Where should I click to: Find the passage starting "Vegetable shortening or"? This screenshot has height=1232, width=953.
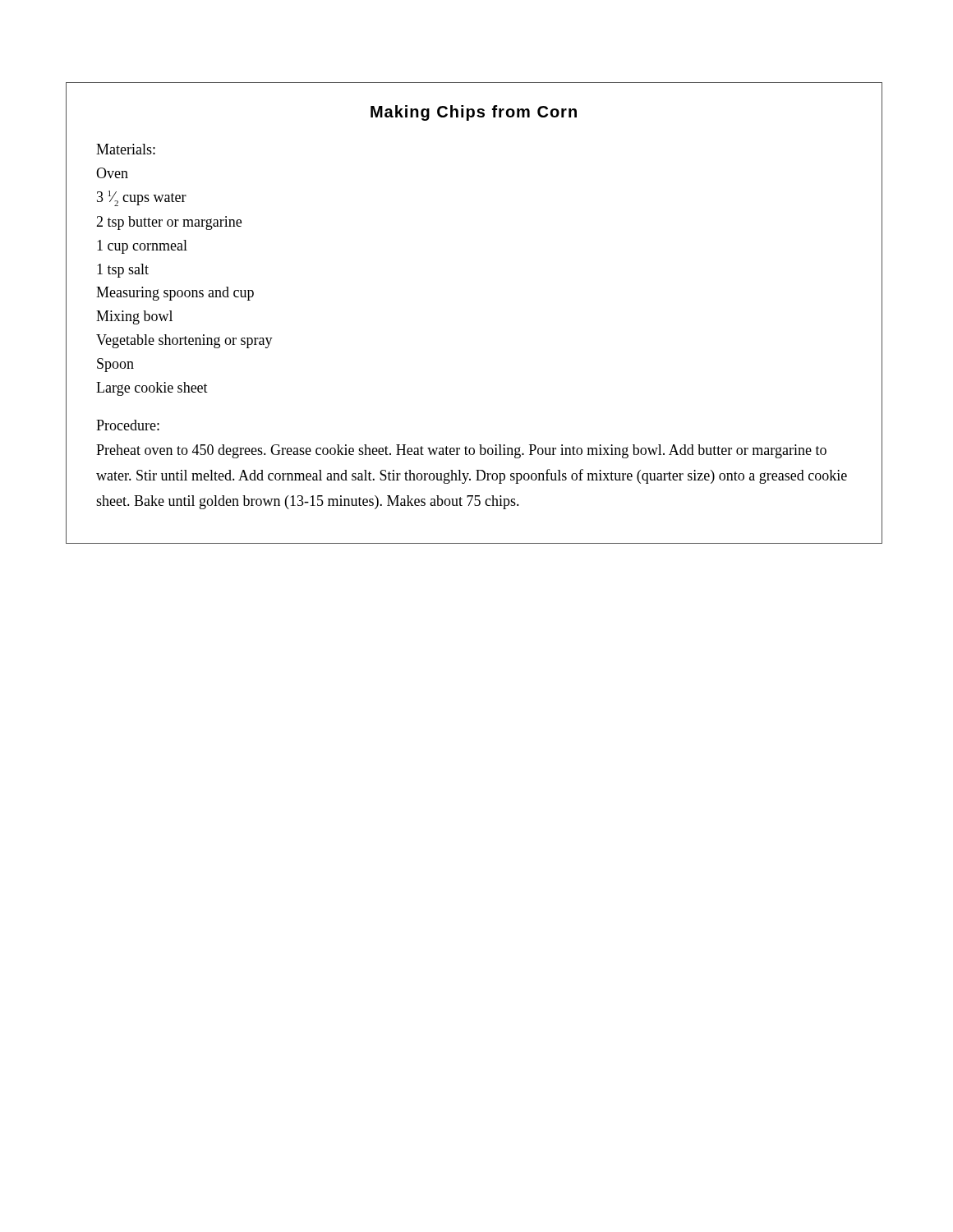point(184,340)
